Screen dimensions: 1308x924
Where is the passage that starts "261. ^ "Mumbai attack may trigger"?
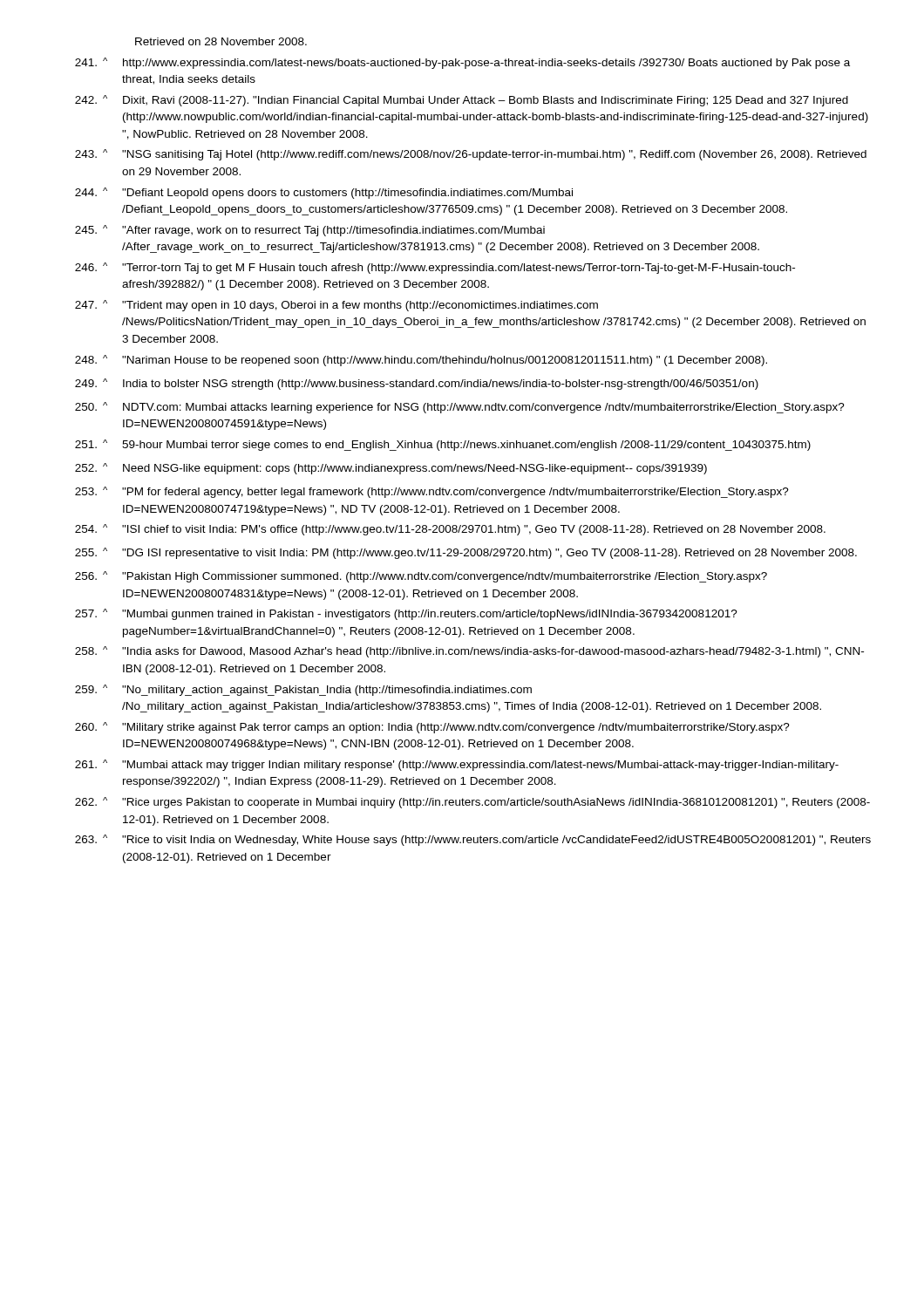tap(472, 773)
